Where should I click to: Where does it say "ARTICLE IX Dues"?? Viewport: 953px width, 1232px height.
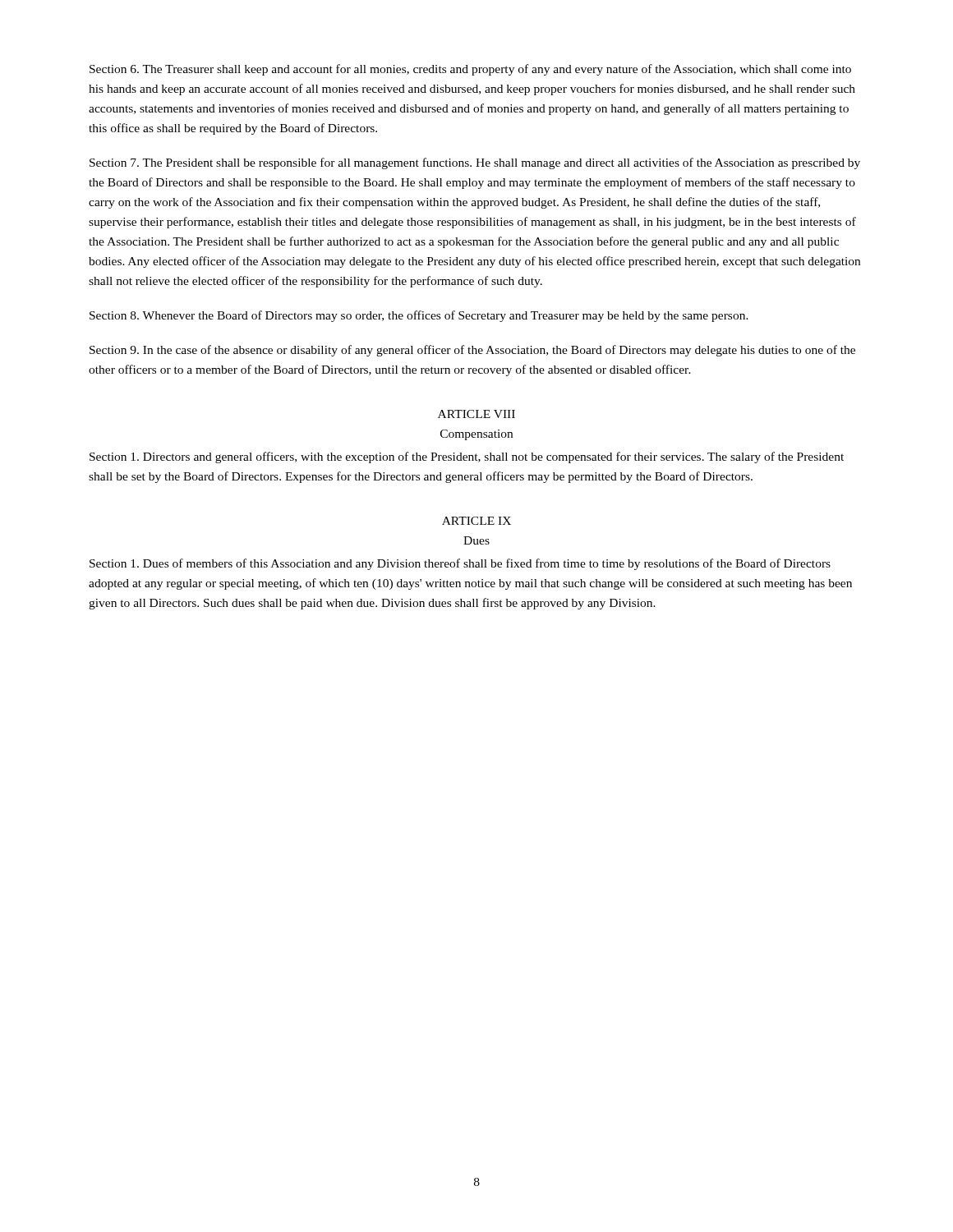point(476,530)
